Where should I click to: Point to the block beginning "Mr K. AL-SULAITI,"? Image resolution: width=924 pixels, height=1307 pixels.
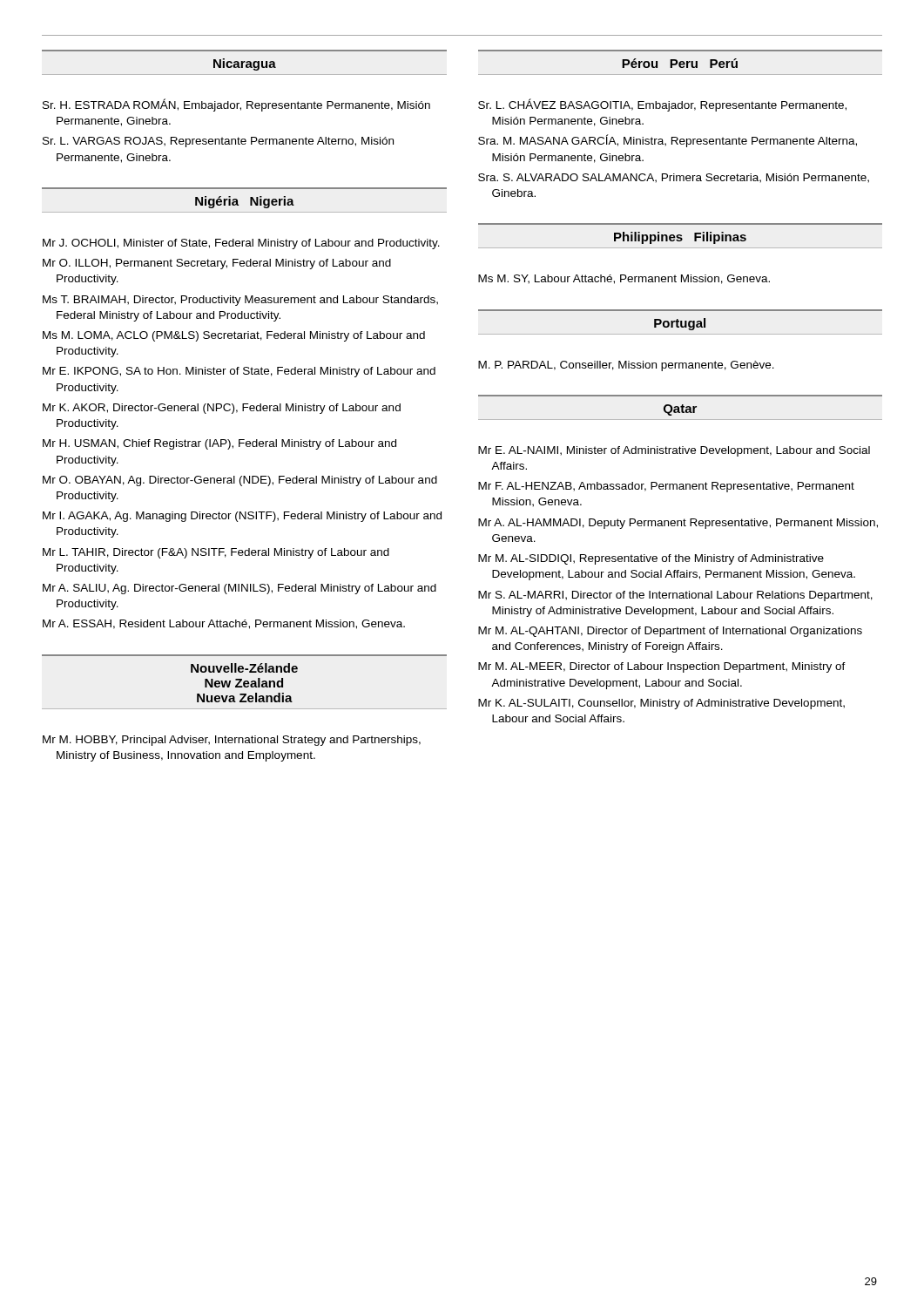(662, 710)
